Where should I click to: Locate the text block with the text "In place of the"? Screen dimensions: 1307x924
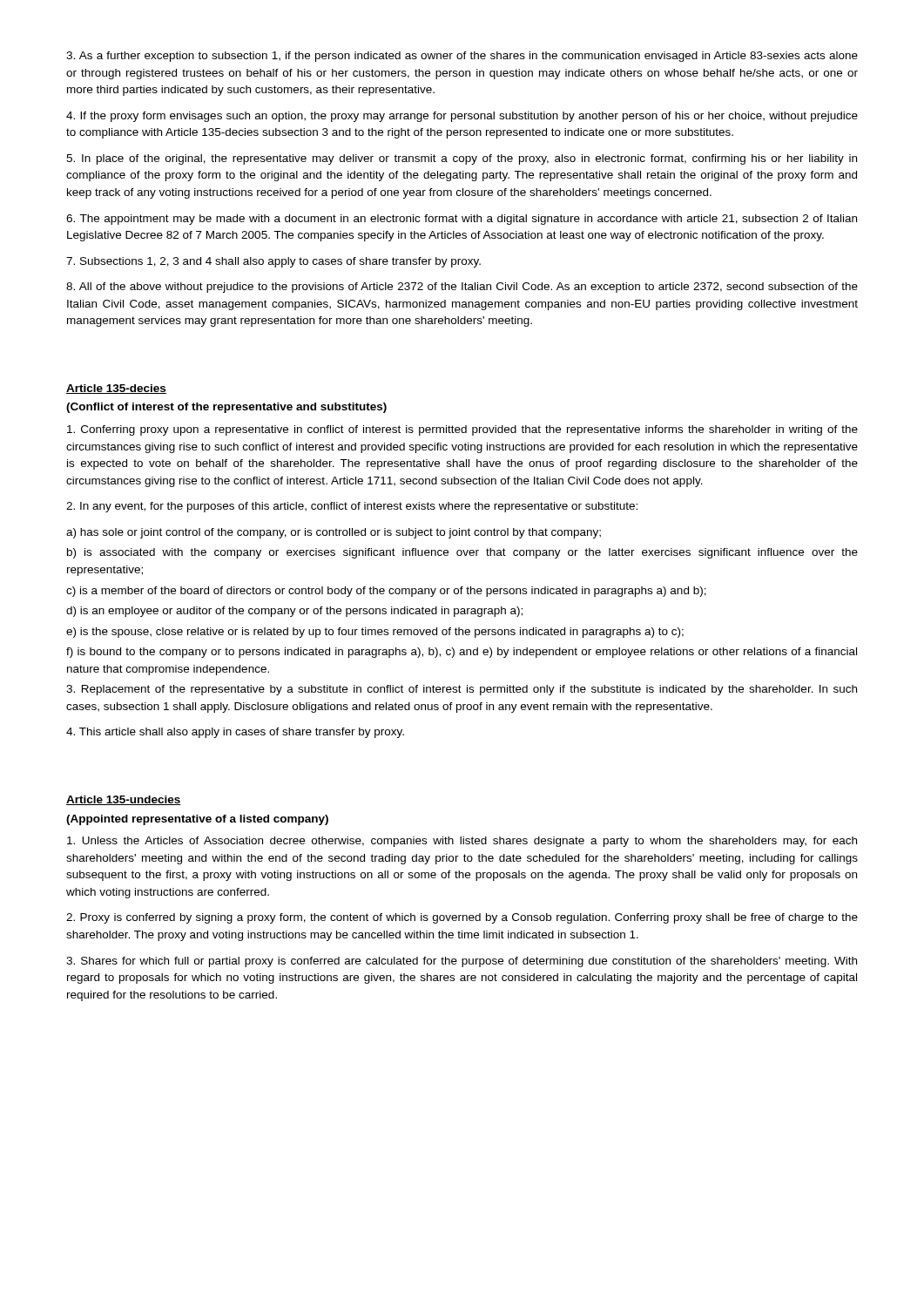(x=462, y=175)
